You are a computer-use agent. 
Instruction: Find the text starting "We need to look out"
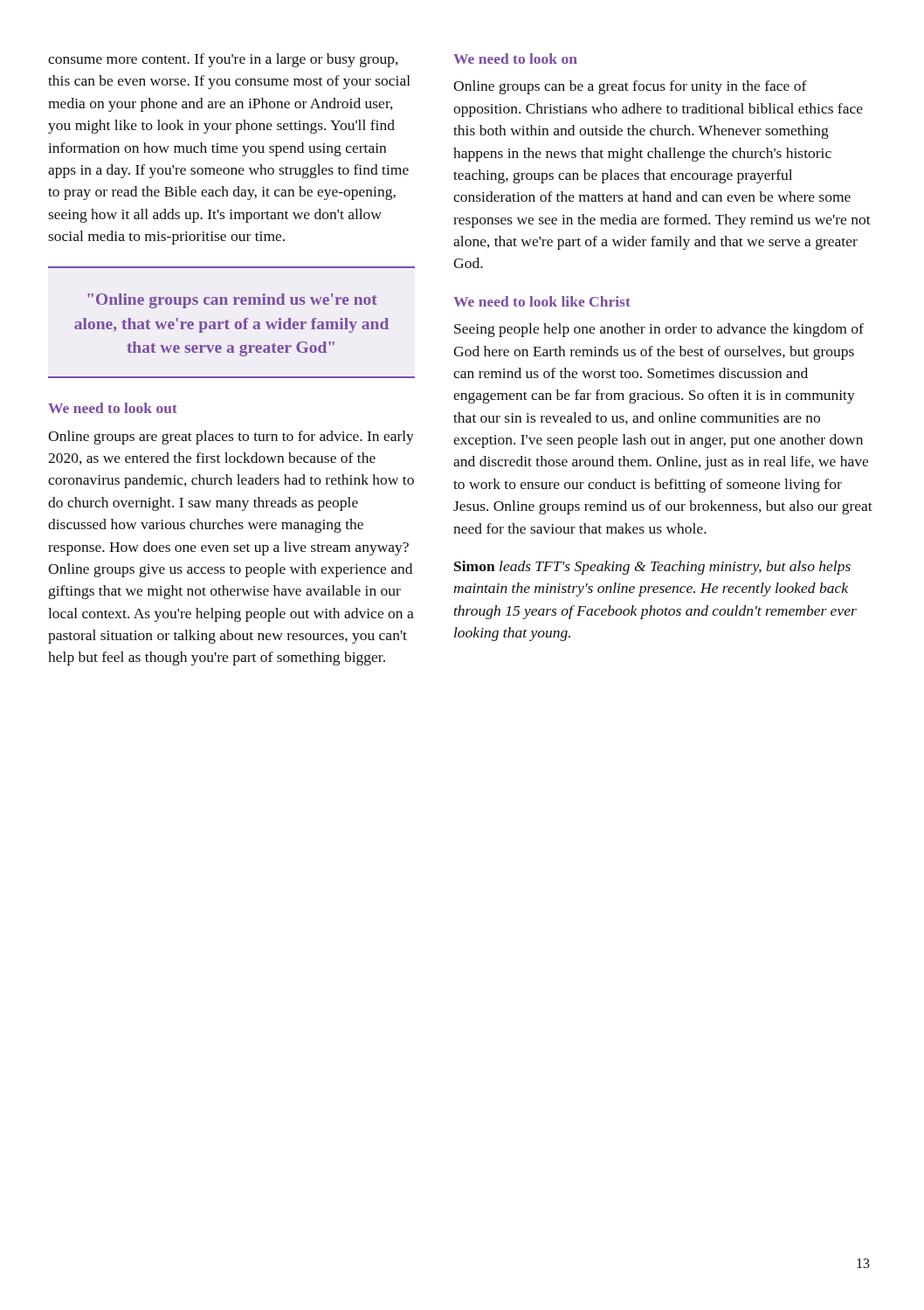(x=113, y=408)
